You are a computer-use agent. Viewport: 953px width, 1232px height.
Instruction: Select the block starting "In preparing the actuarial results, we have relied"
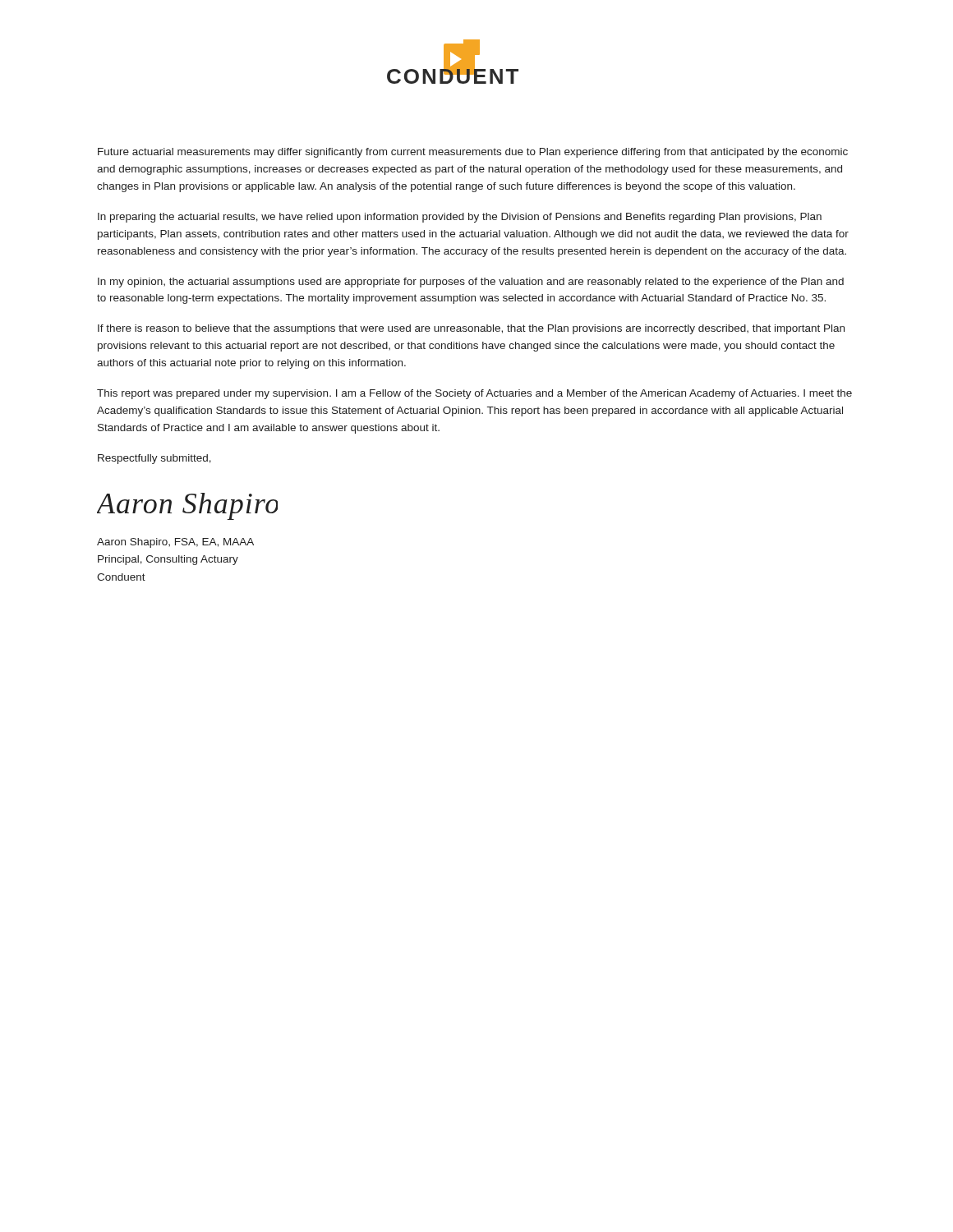click(473, 233)
